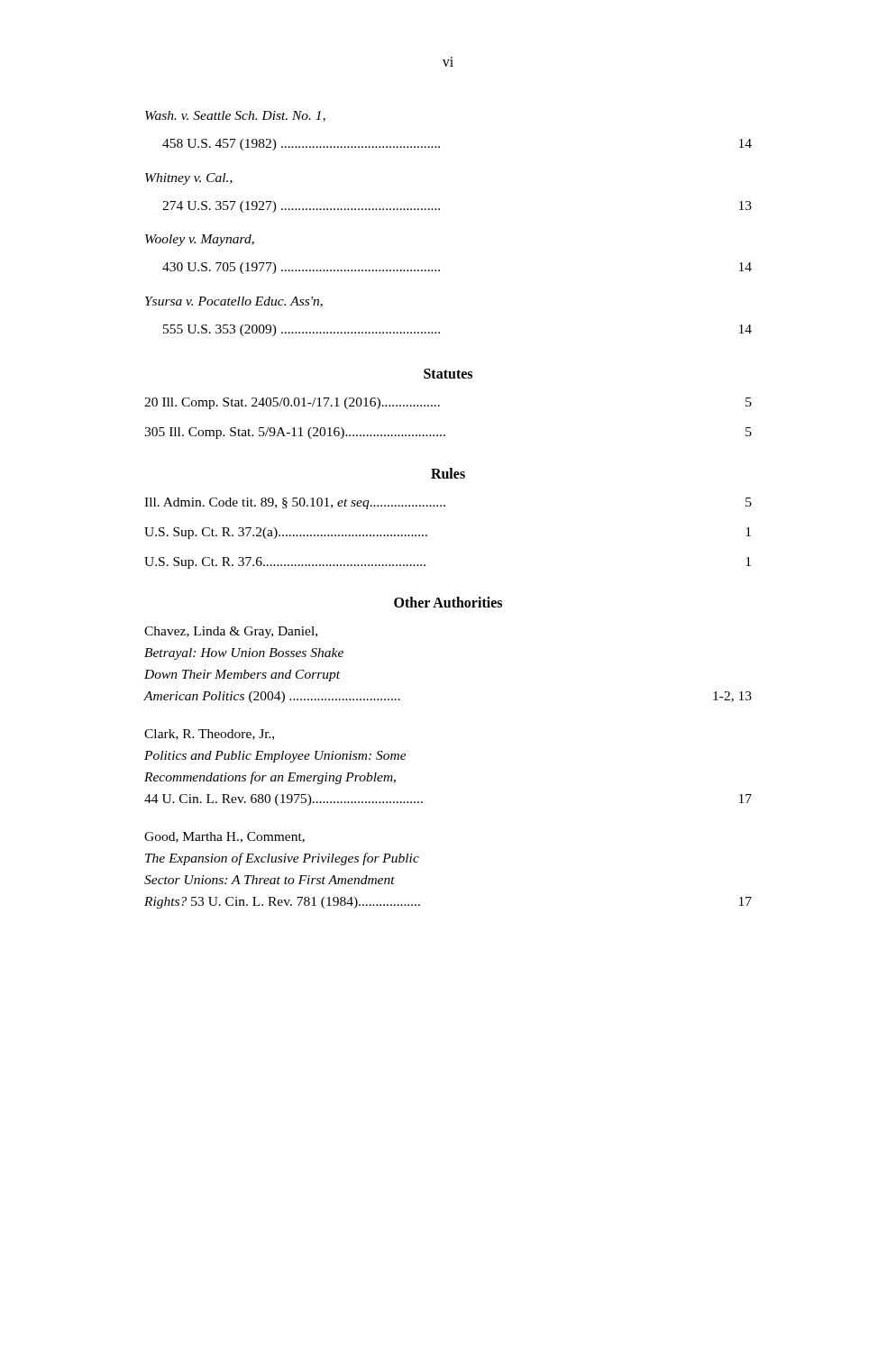Click the passage that begins "Chavez, Linda & Gray, Daniel, Betrayal: How"
896x1352 pixels.
tap(231, 632)
